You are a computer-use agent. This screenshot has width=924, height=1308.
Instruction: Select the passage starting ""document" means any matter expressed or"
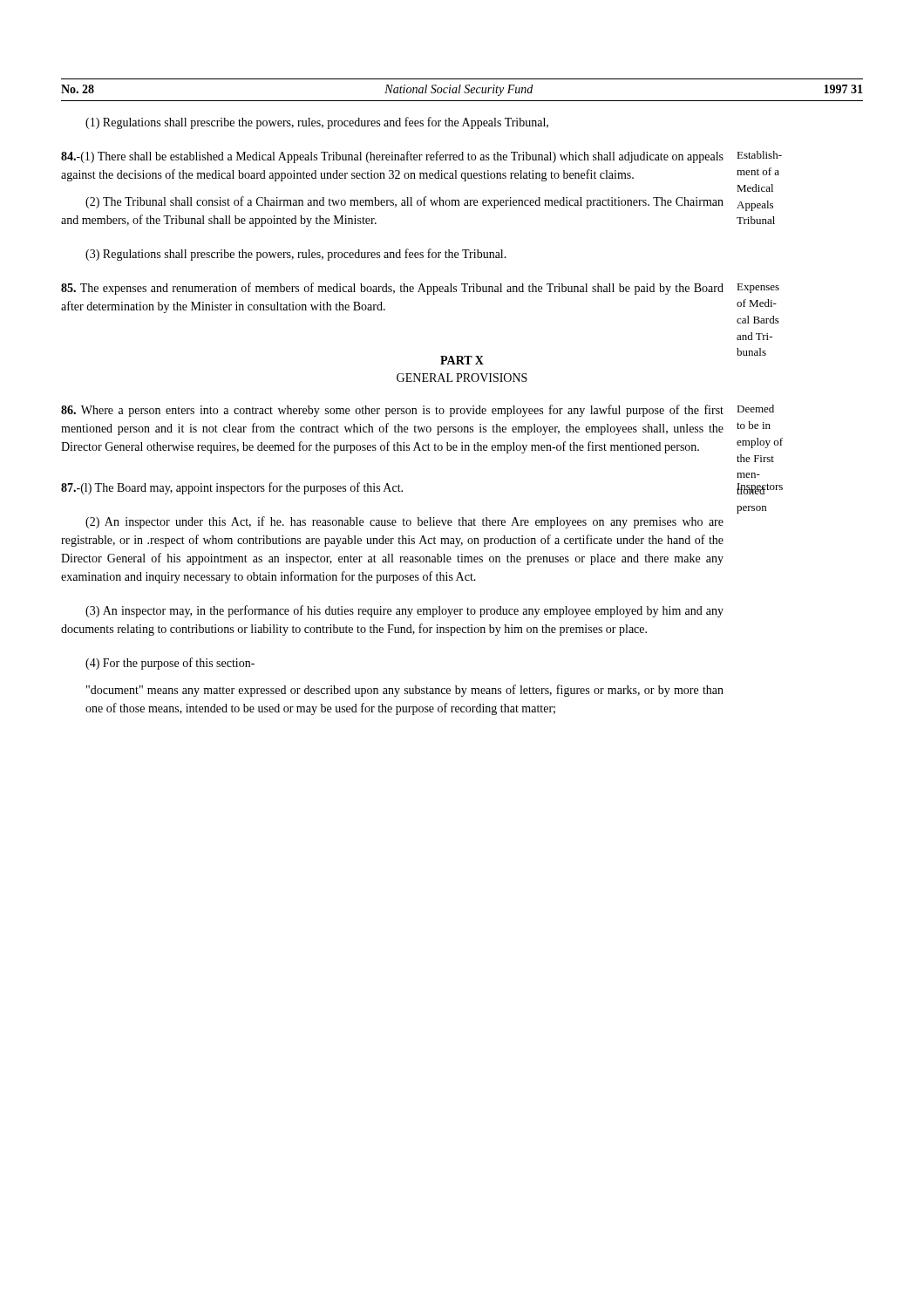point(392,699)
